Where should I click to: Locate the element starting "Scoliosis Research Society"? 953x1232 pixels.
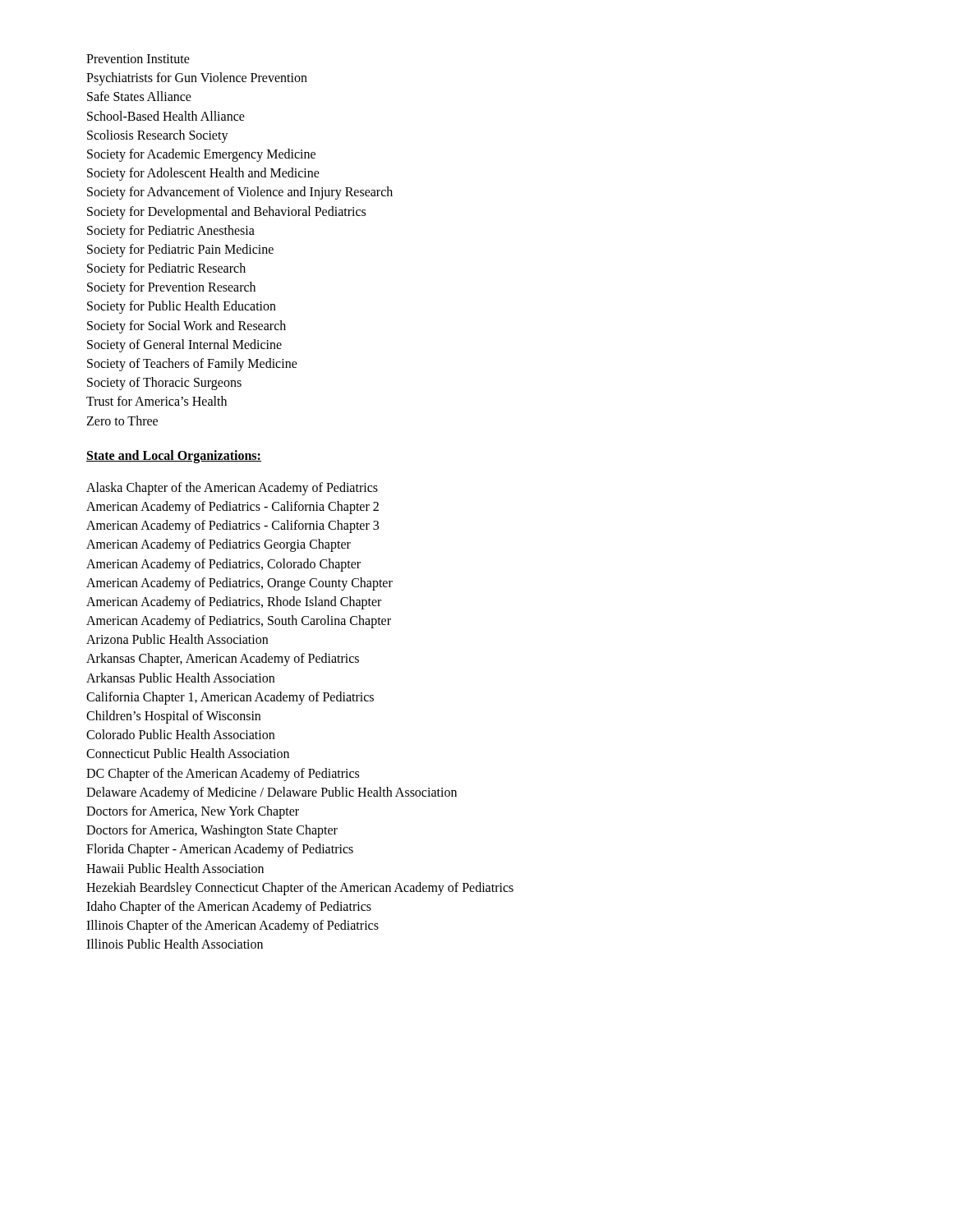(x=158, y=136)
